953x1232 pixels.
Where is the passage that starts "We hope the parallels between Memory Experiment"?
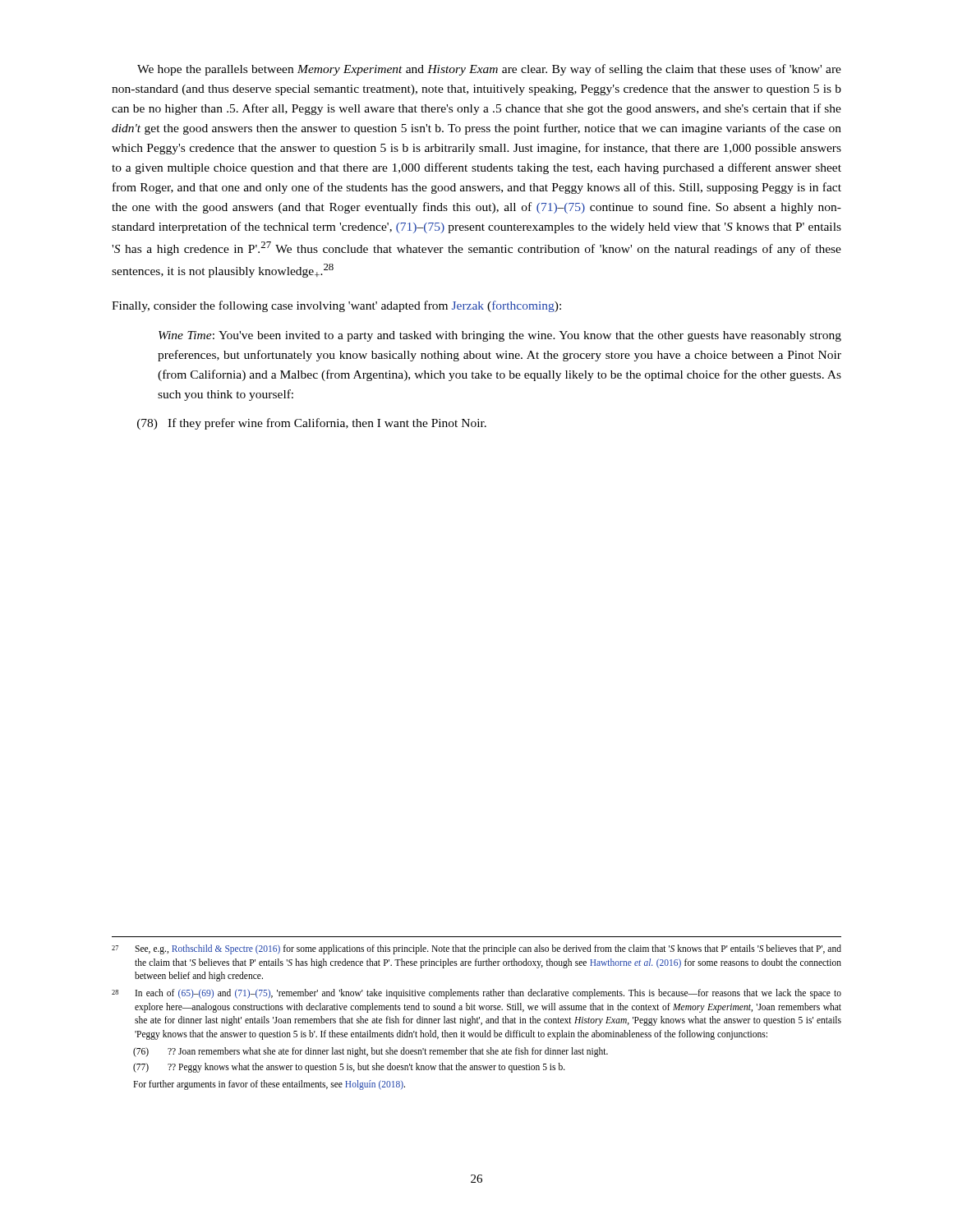tap(476, 171)
